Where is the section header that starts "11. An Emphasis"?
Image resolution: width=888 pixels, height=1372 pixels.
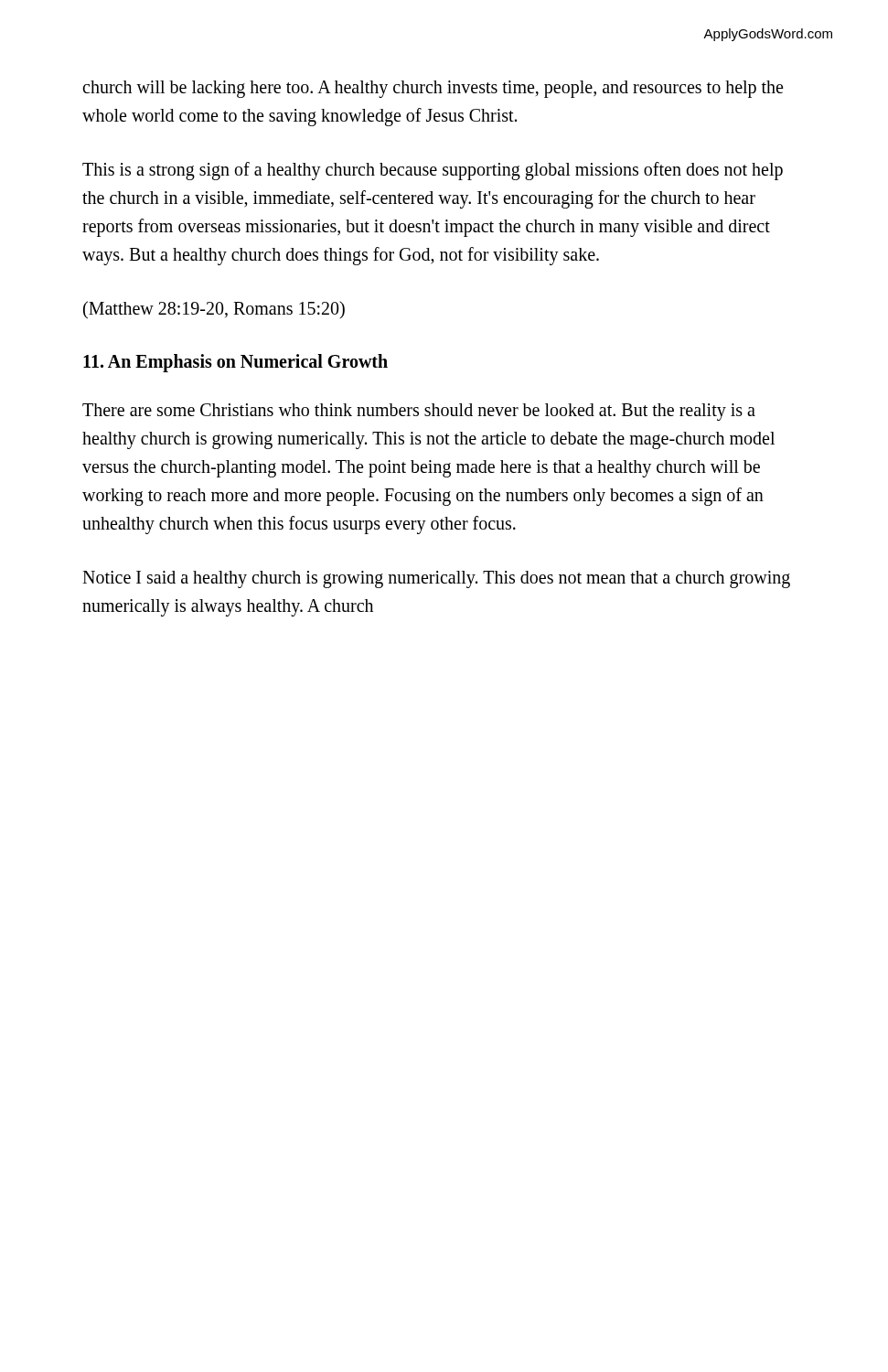click(235, 361)
